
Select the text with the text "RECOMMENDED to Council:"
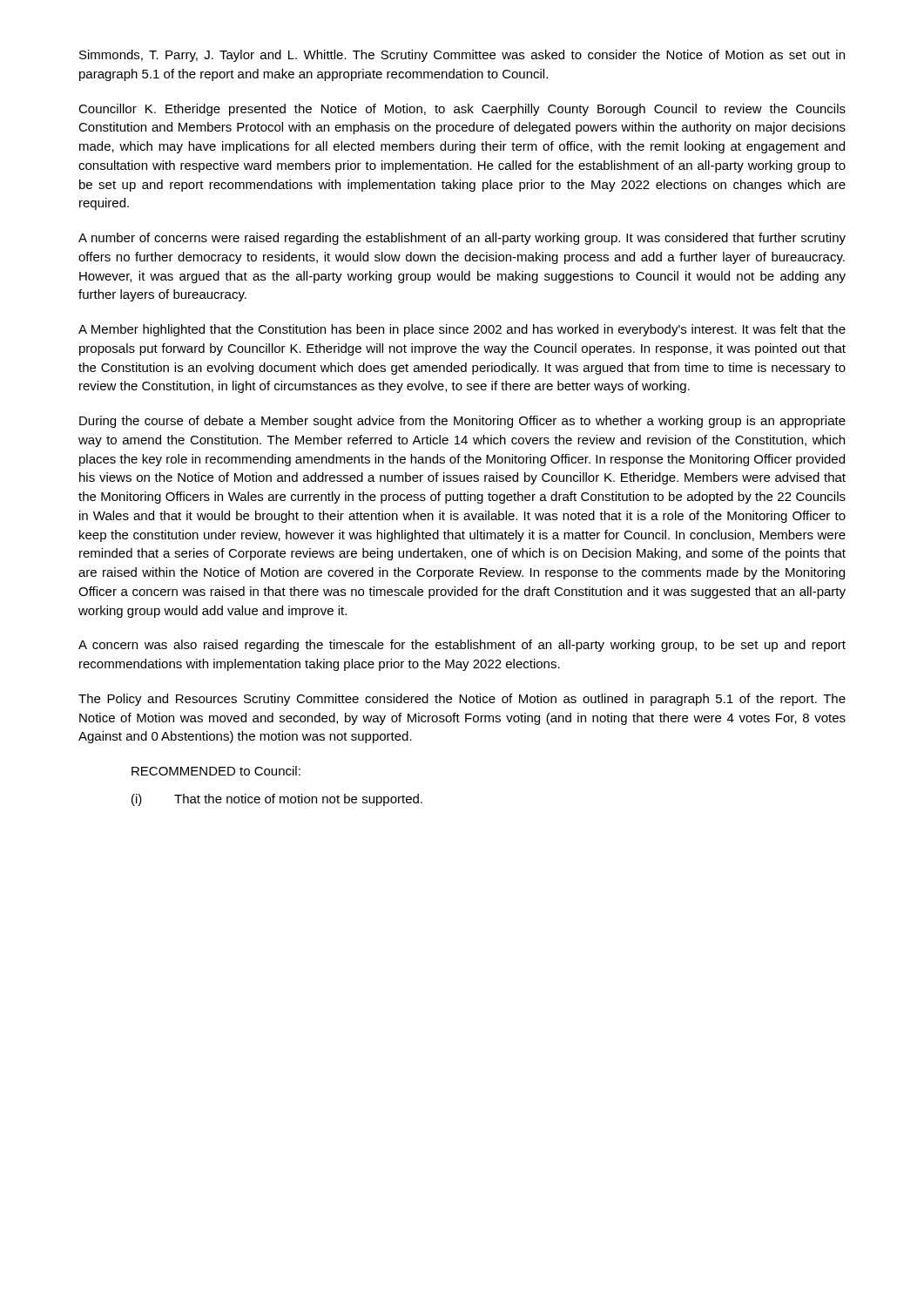pos(216,771)
